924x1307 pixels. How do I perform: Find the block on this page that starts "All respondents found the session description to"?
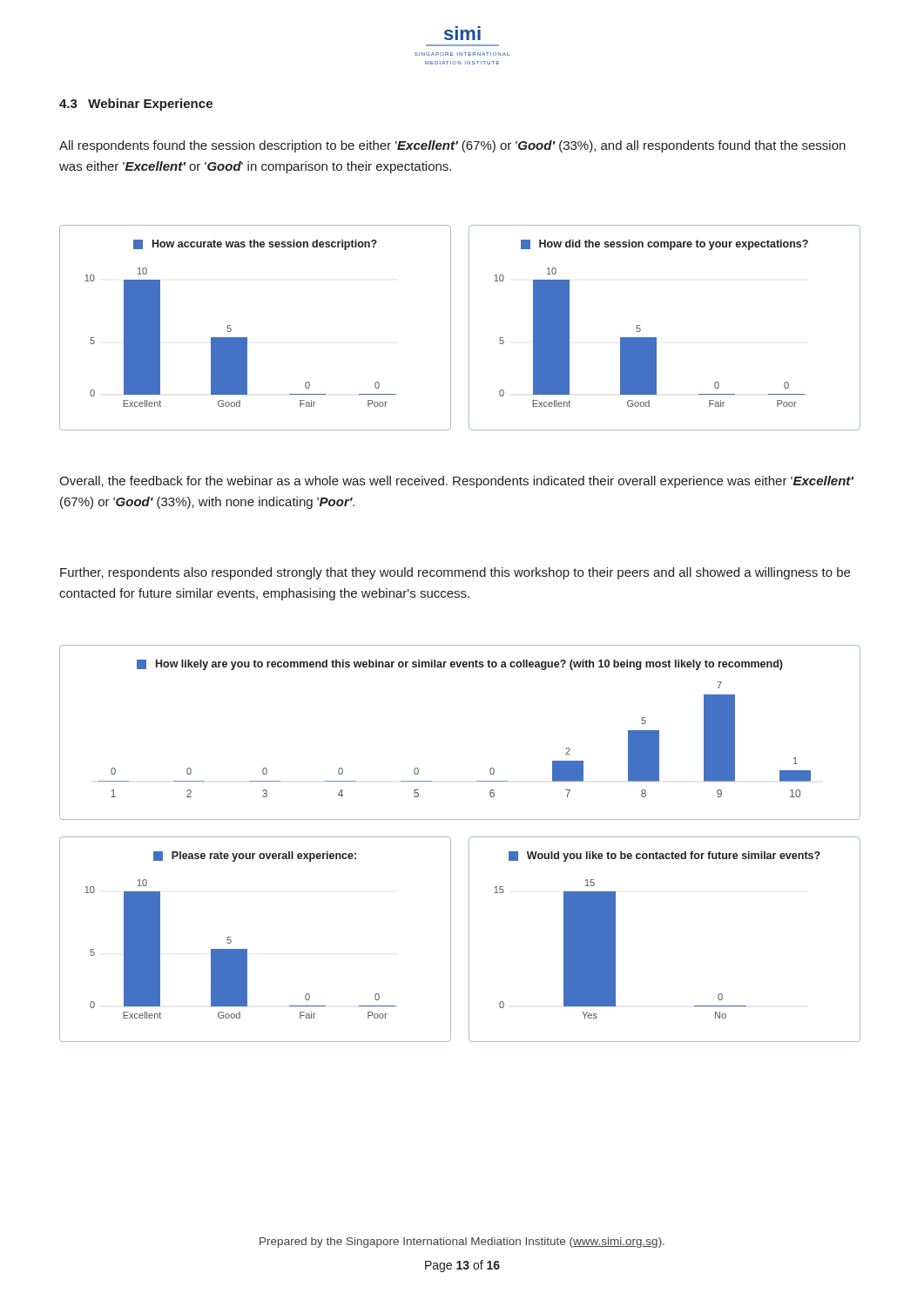[x=453, y=156]
